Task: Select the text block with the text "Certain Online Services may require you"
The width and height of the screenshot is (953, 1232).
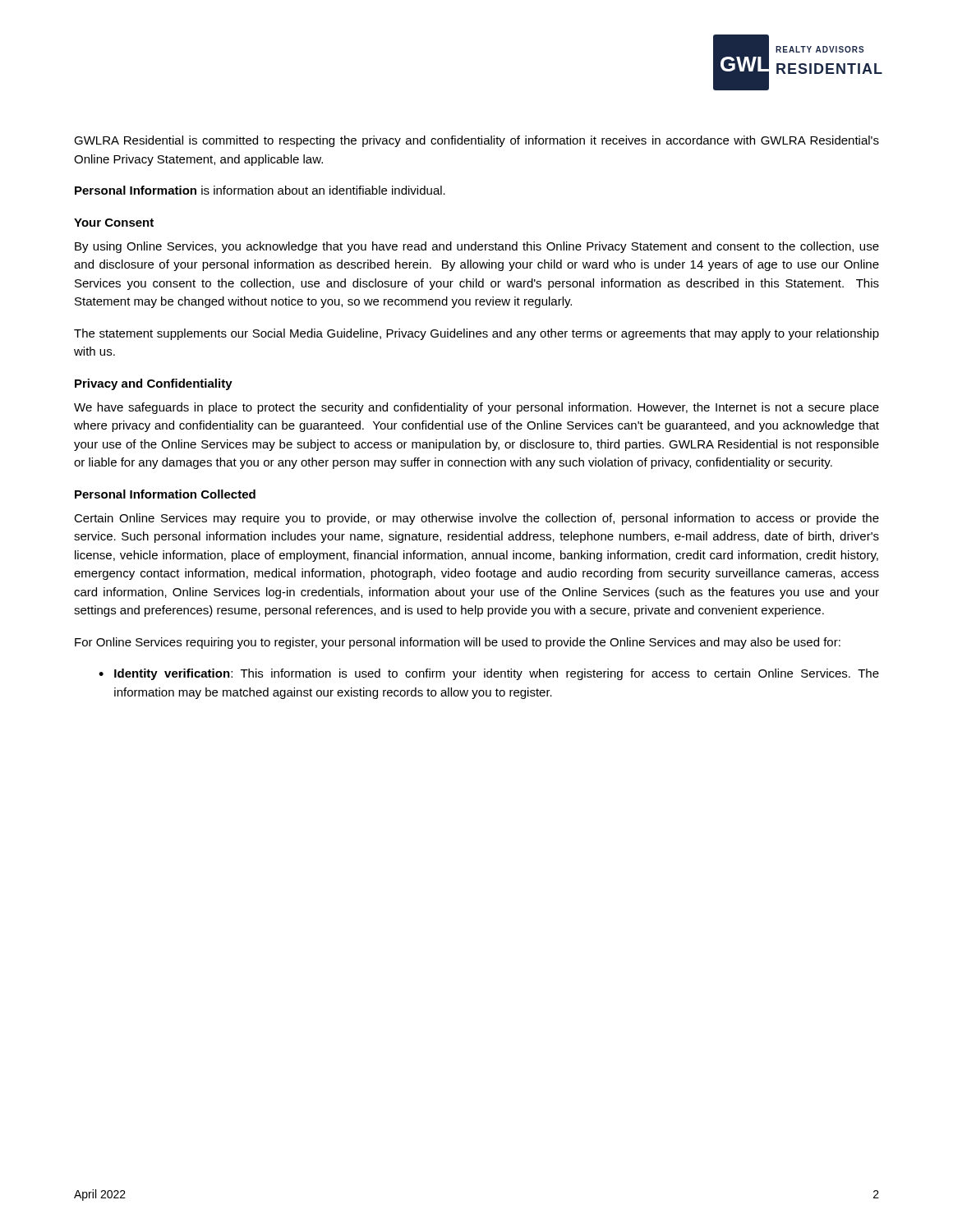Action: click(476, 564)
